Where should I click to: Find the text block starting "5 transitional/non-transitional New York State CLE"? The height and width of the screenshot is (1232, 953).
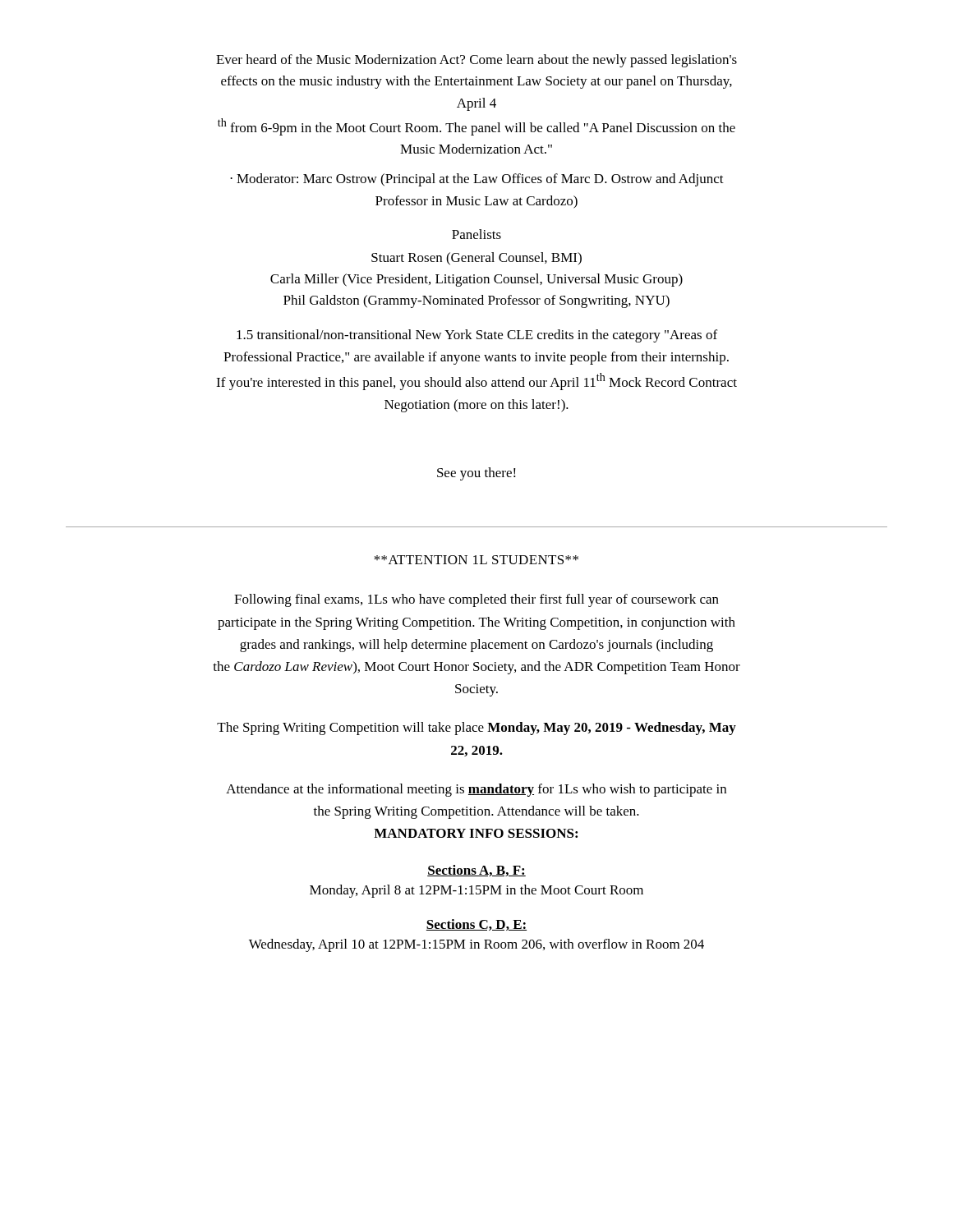[476, 370]
